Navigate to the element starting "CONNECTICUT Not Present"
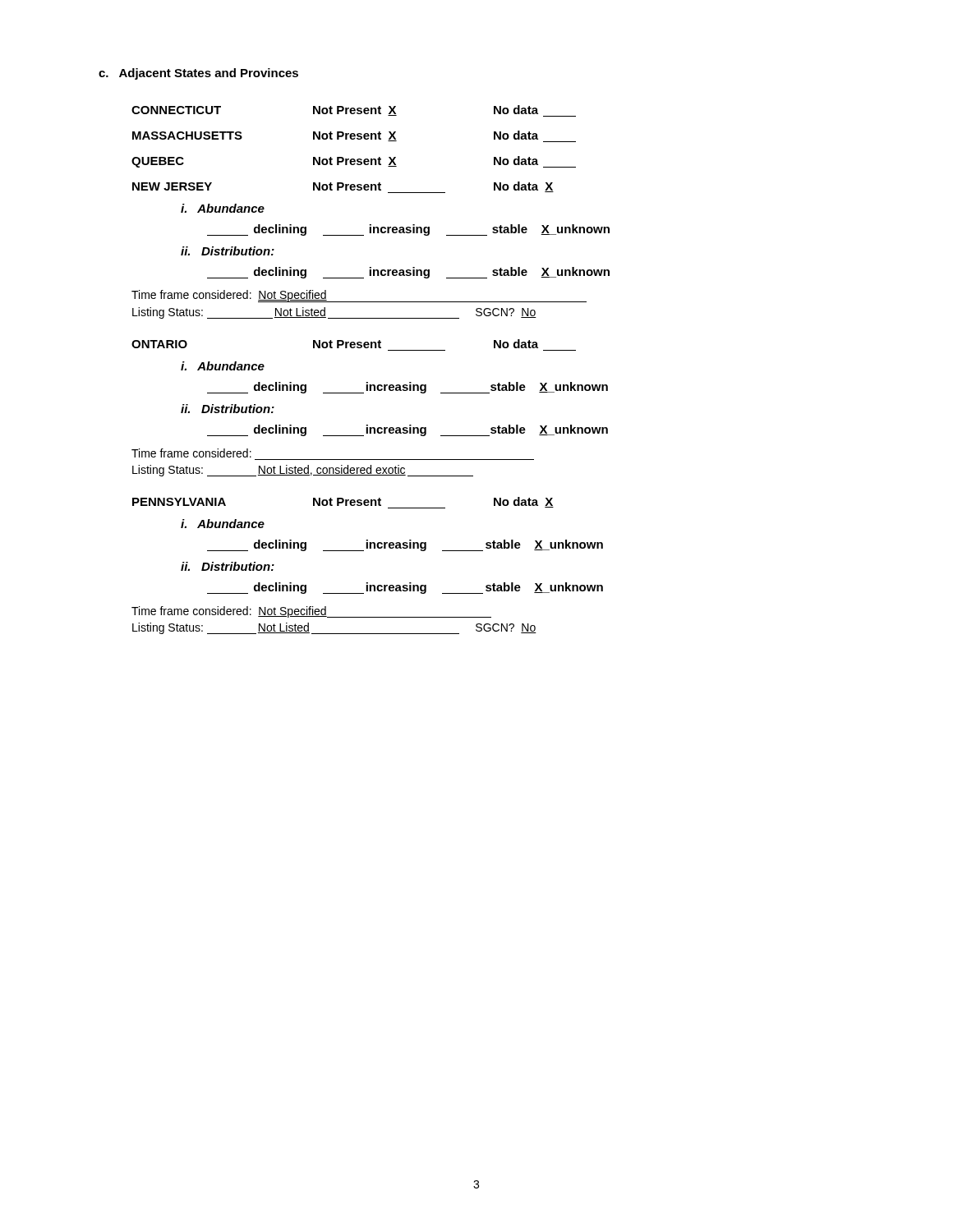The height and width of the screenshot is (1232, 953). (x=354, y=110)
